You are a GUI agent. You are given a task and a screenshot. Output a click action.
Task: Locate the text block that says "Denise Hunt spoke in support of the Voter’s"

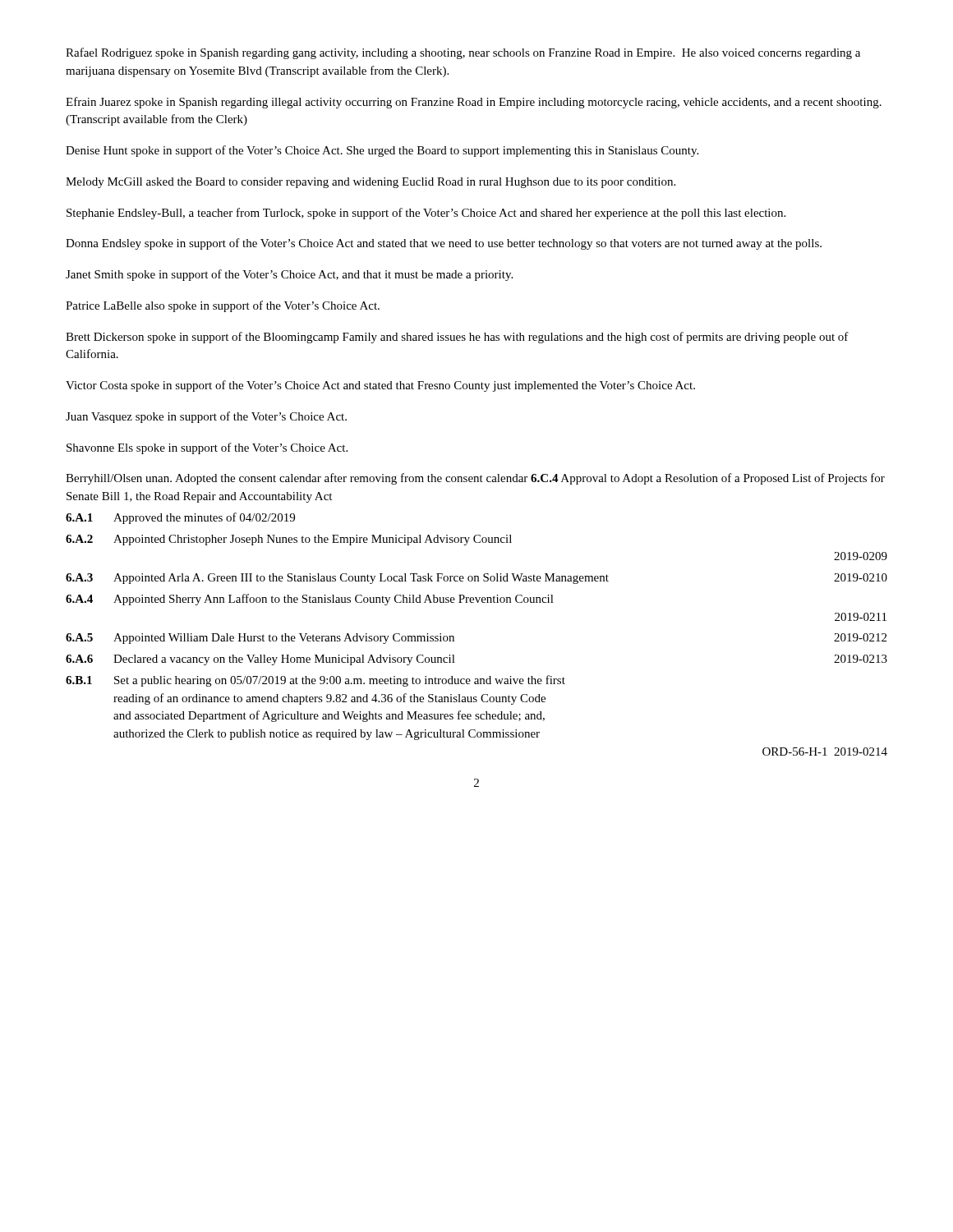383,150
